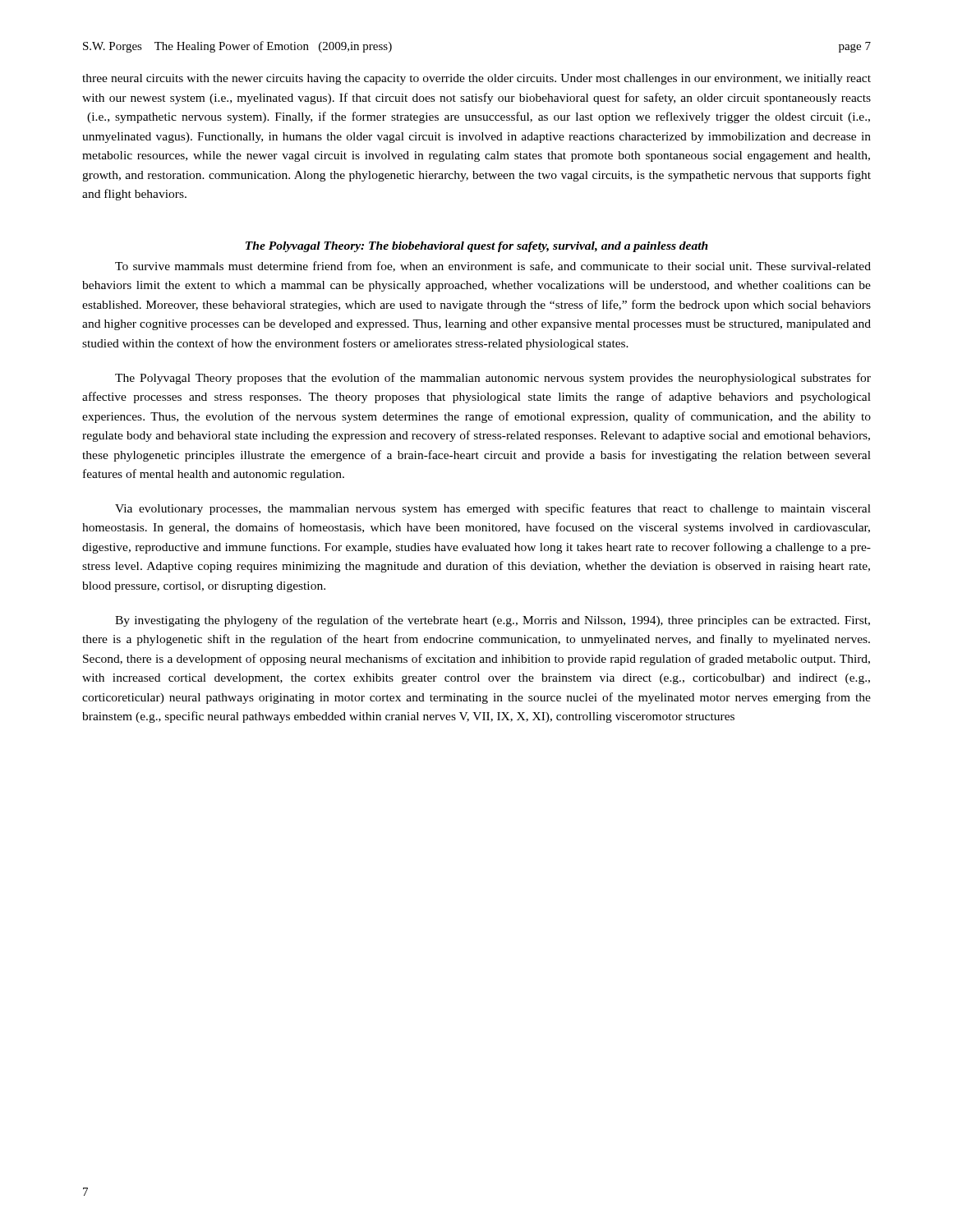
Task: Point to the block starting "three neural circuits with the newer circuits having"
Action: coord(476,136)
